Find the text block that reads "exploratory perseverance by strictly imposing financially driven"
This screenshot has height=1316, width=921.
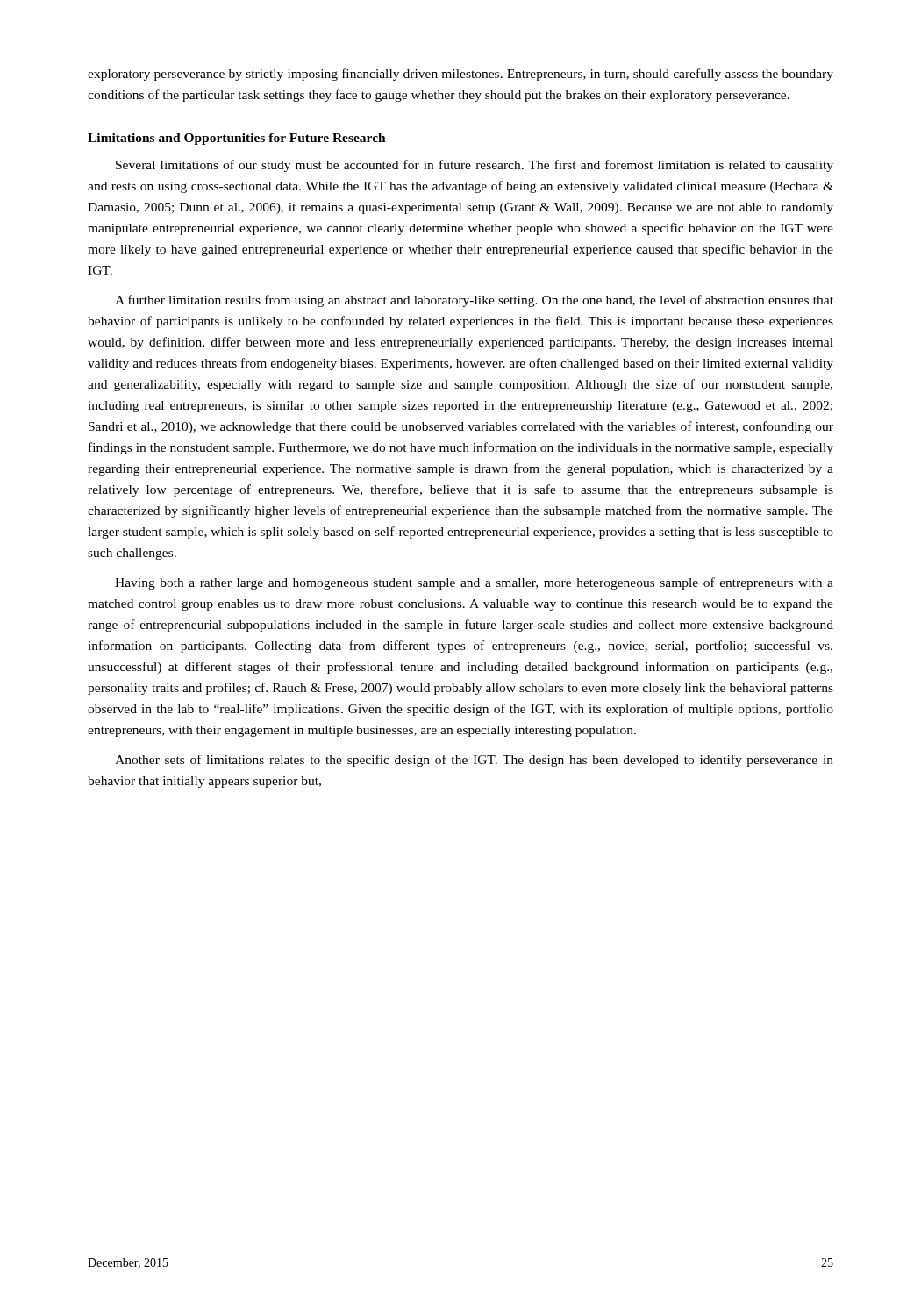tap(460, 84)
